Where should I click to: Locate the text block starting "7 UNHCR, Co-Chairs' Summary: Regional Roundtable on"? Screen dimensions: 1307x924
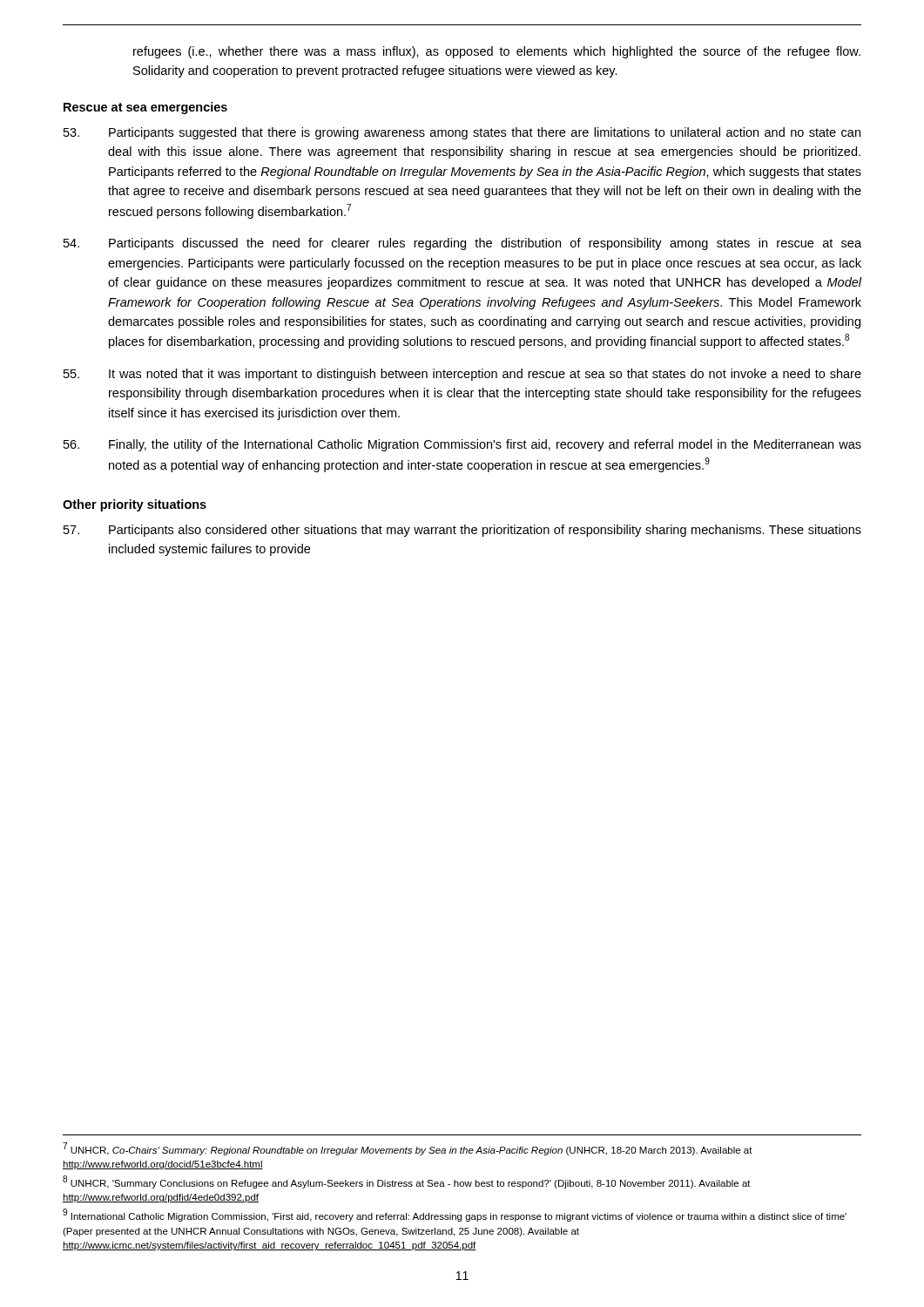(x=462, y=1197)
